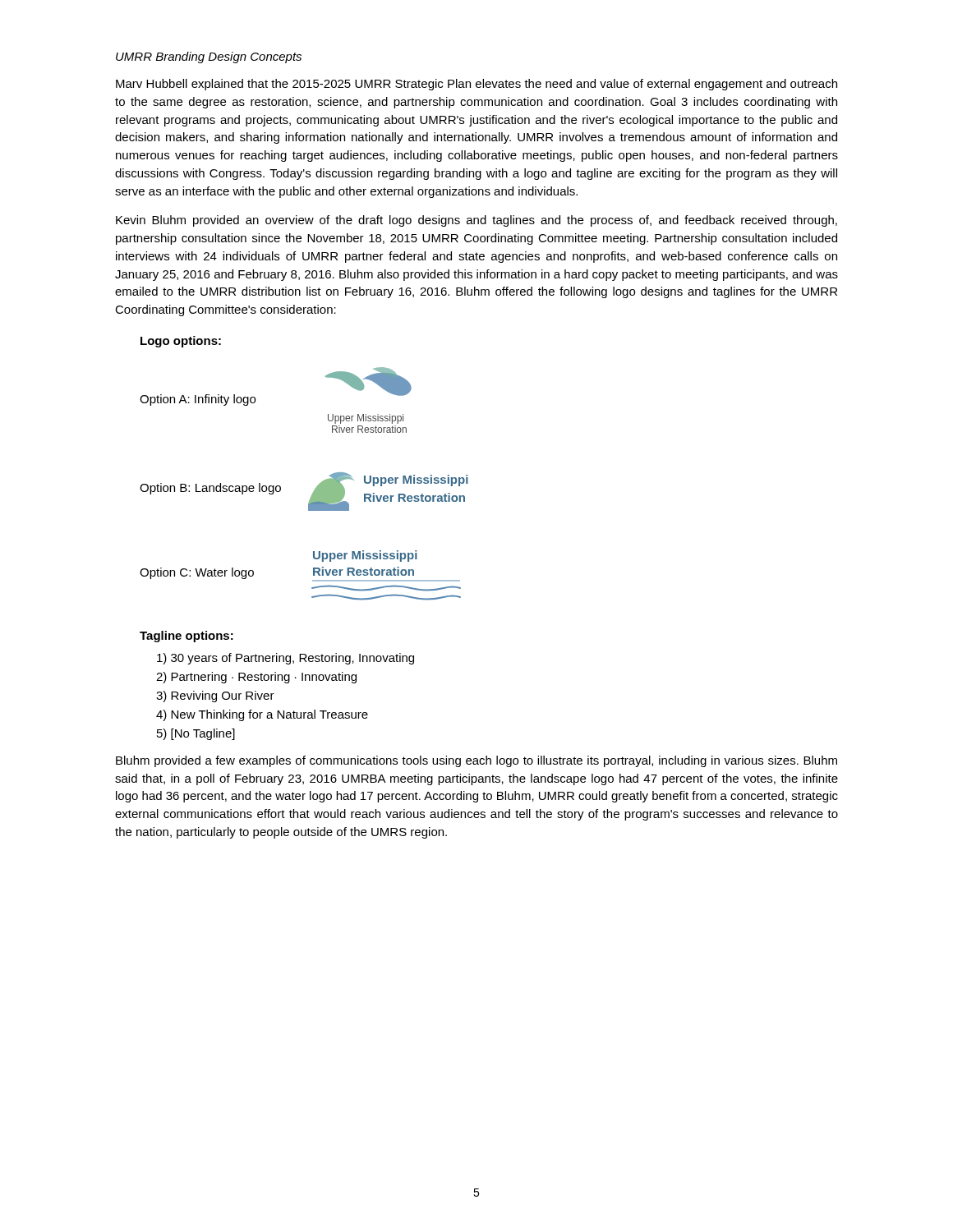The width and height of the screenshot is (953, 1232).
Task: Click on the passage starting "5) [No Tagline]"
Action: pos(196,733)
